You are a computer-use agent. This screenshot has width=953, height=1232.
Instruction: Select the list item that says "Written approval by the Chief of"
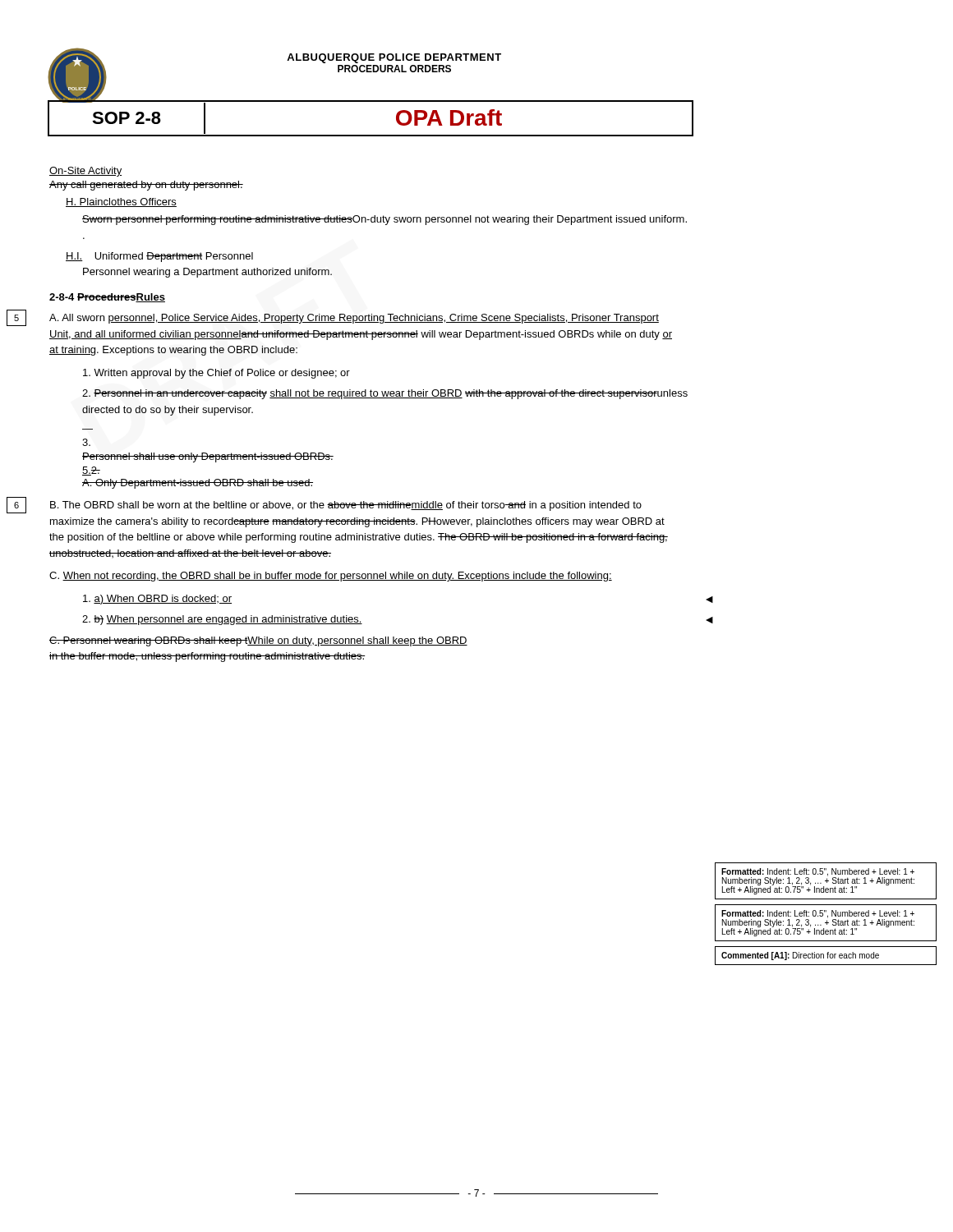point(216,372)
